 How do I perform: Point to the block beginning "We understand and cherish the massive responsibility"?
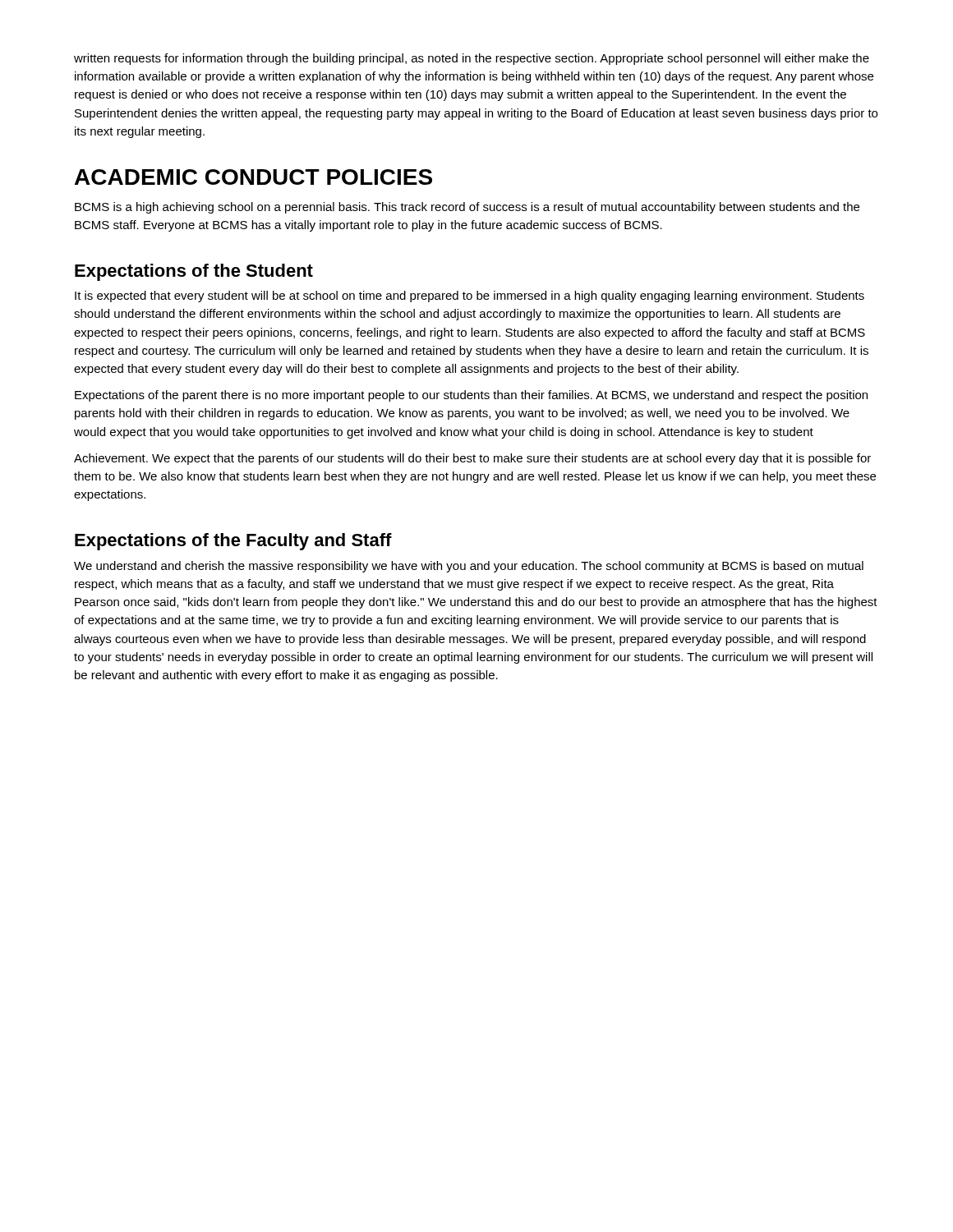476,620
